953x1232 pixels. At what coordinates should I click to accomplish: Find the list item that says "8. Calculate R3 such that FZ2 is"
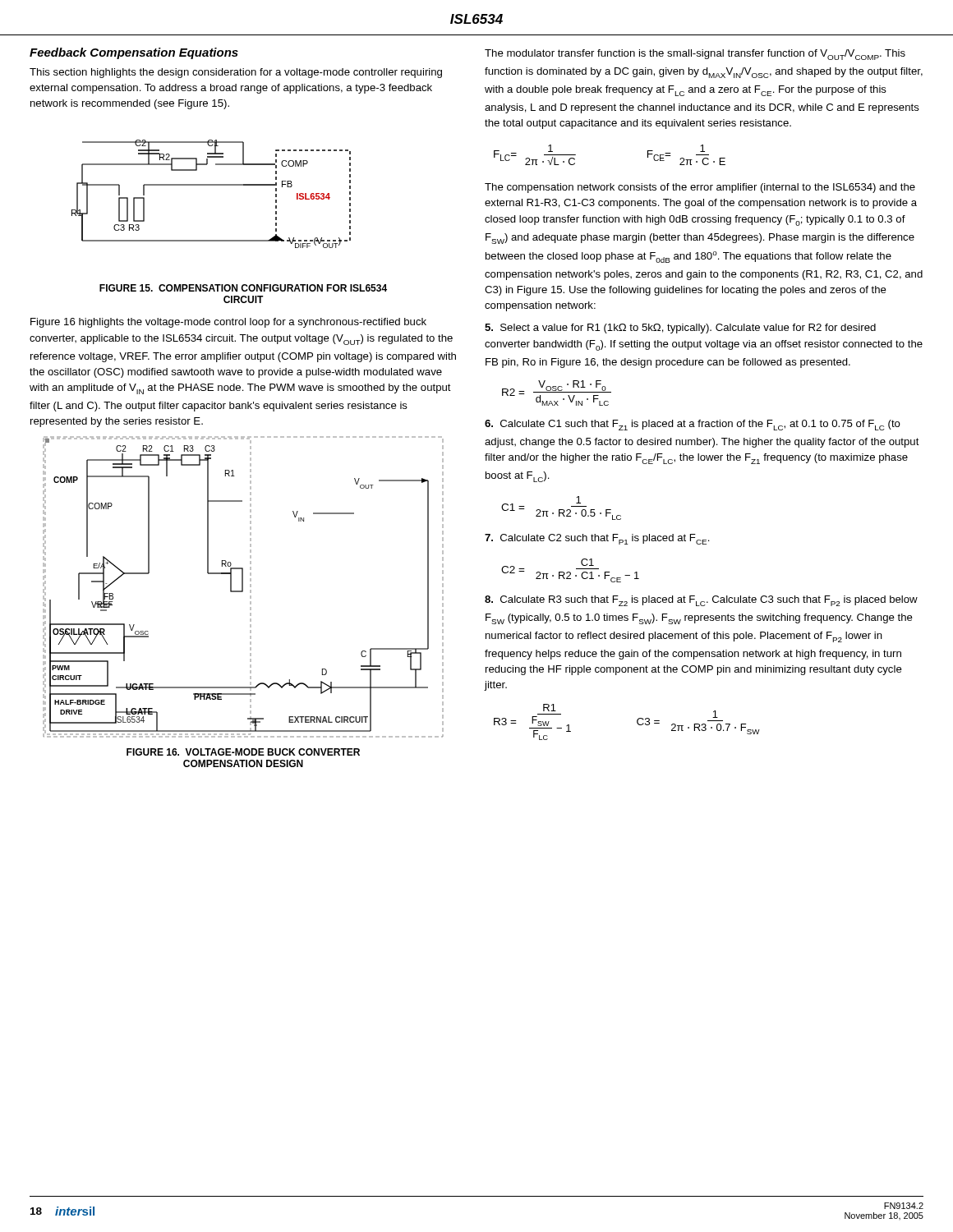pyautogui.click(x=701, y=642)
